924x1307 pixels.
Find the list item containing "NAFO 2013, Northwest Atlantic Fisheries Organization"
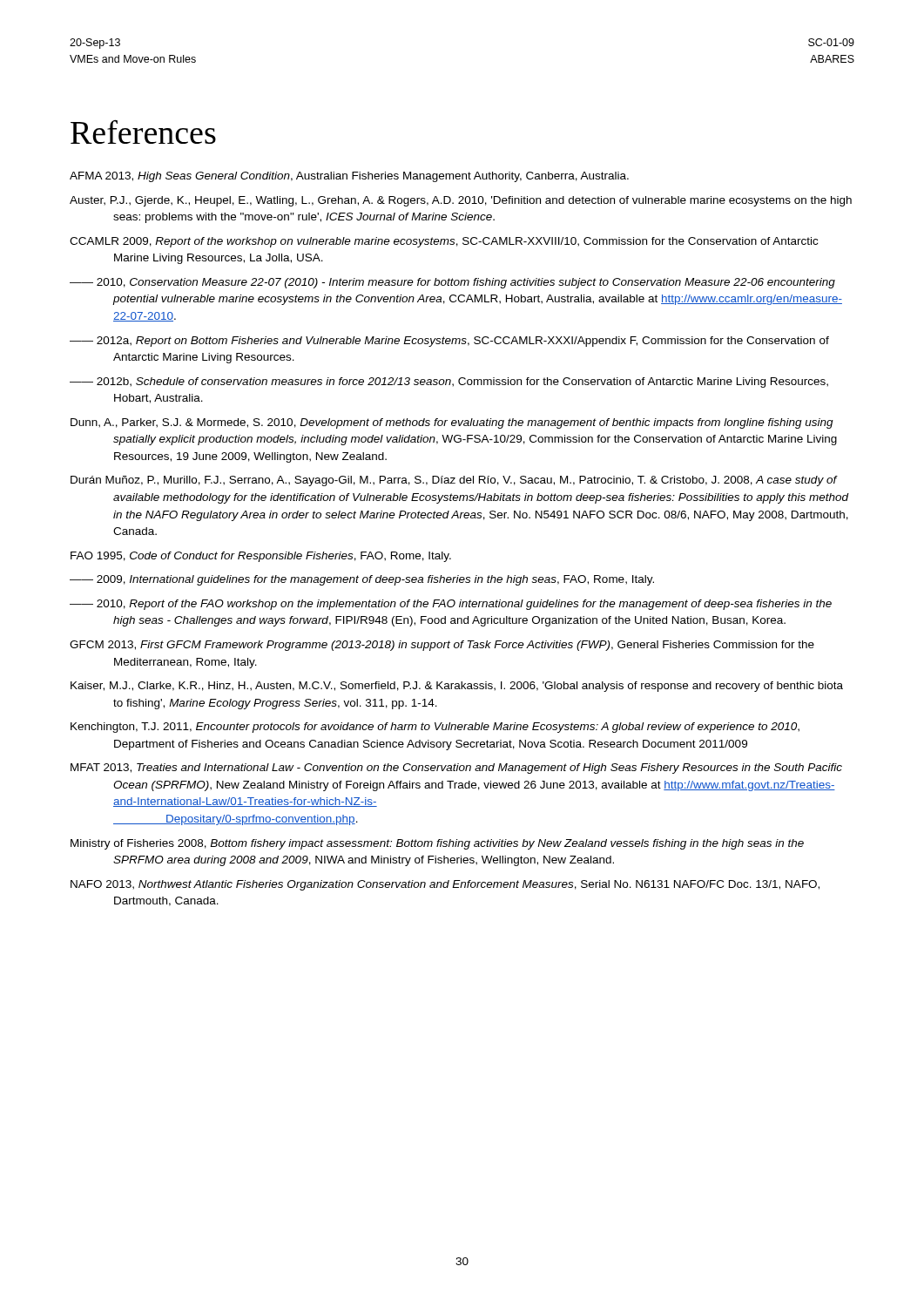[445, 892]
